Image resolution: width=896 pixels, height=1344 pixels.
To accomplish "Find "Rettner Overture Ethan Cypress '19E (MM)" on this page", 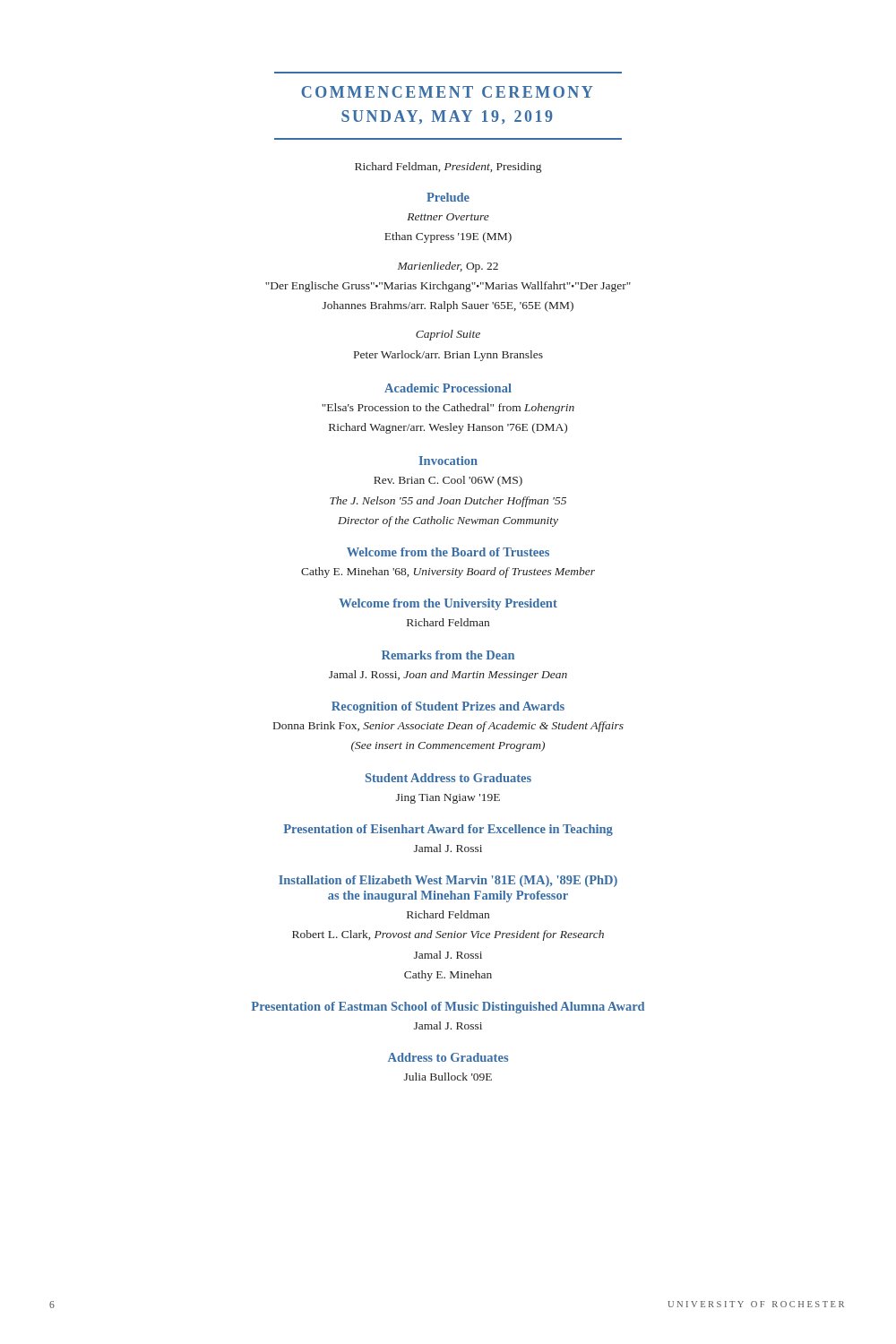I will 448,226.
